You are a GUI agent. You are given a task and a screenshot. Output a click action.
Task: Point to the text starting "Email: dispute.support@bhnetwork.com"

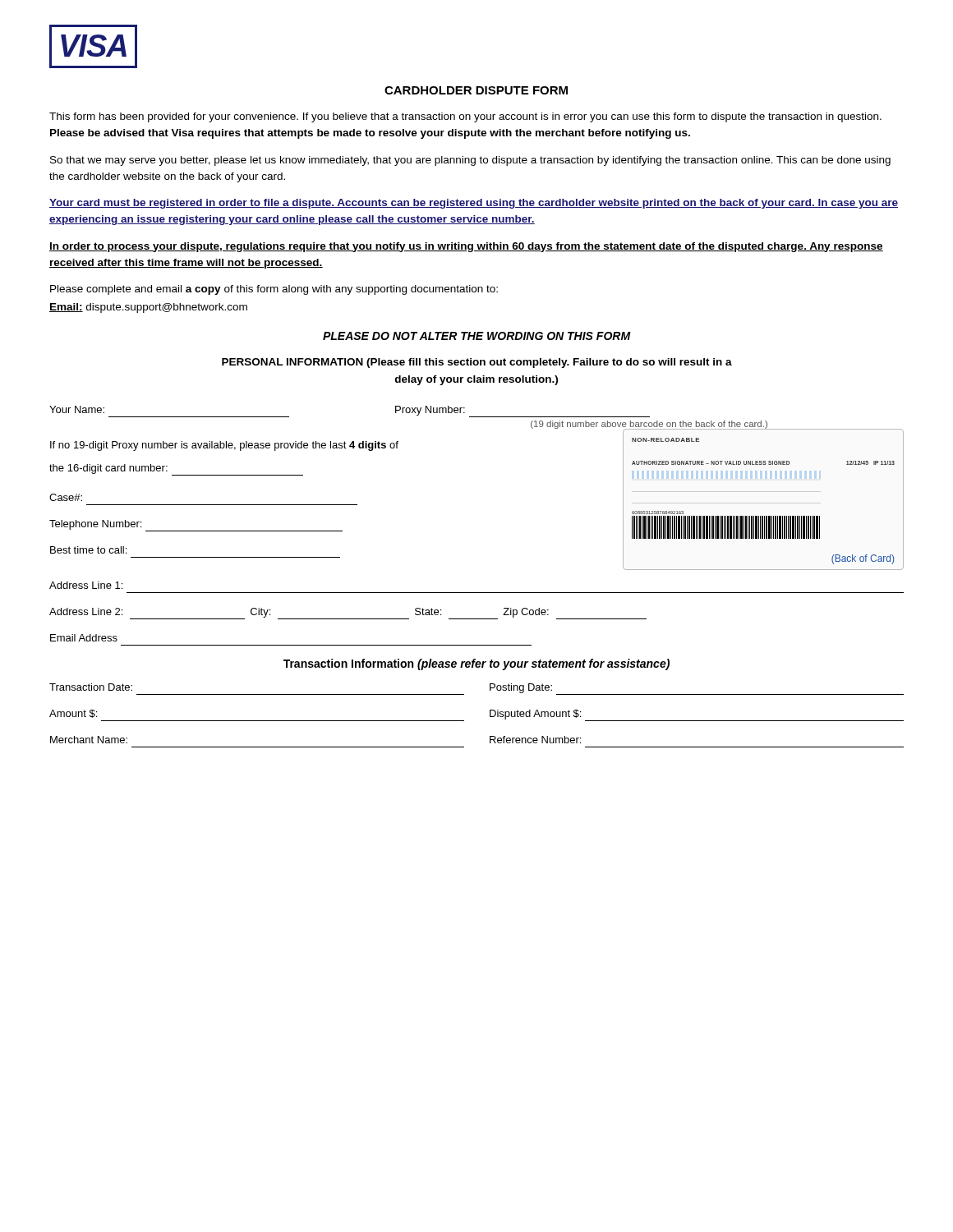coord(149,307)
